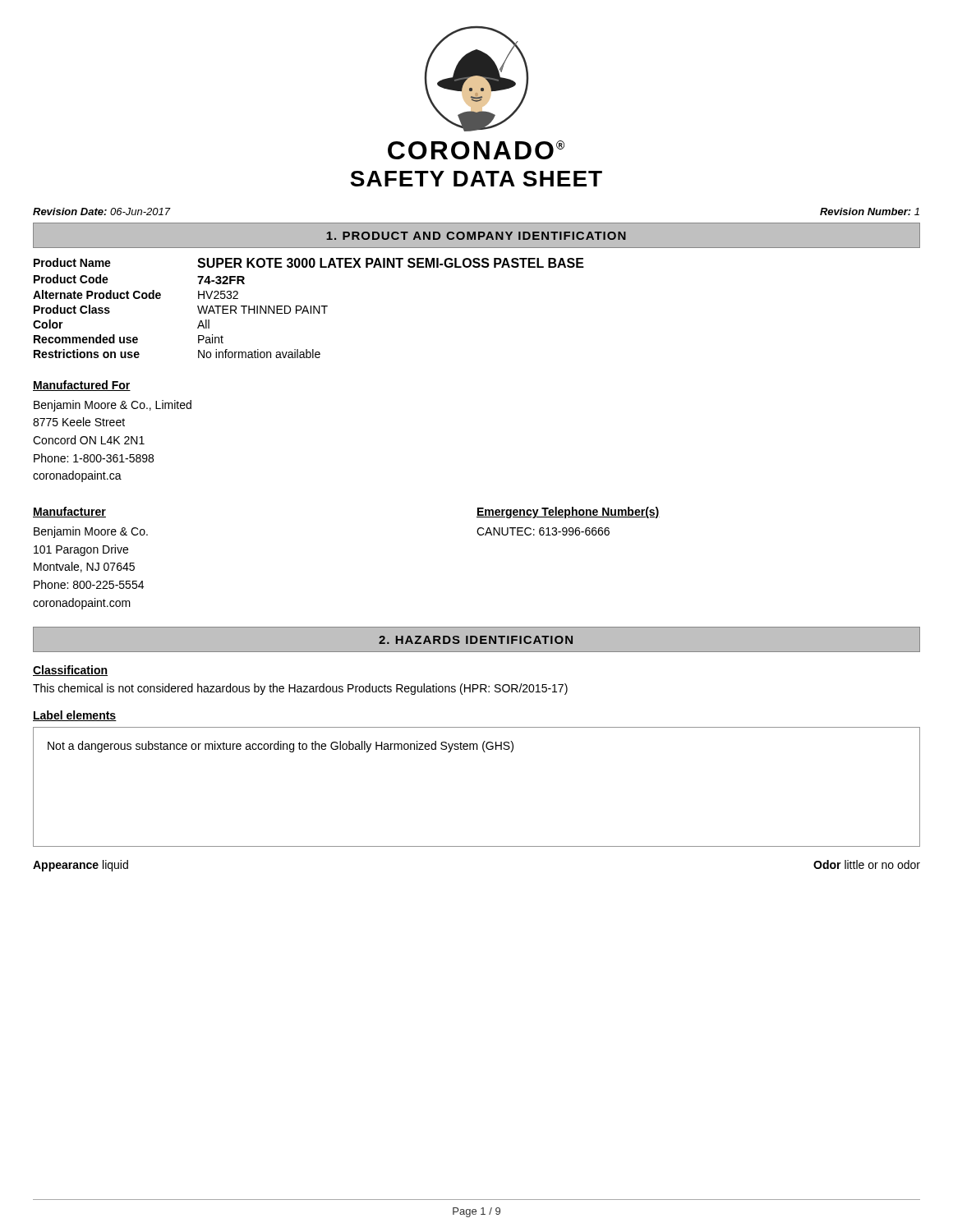Locate the block of text that opens with "Not a dangerous substance or"

280,746
